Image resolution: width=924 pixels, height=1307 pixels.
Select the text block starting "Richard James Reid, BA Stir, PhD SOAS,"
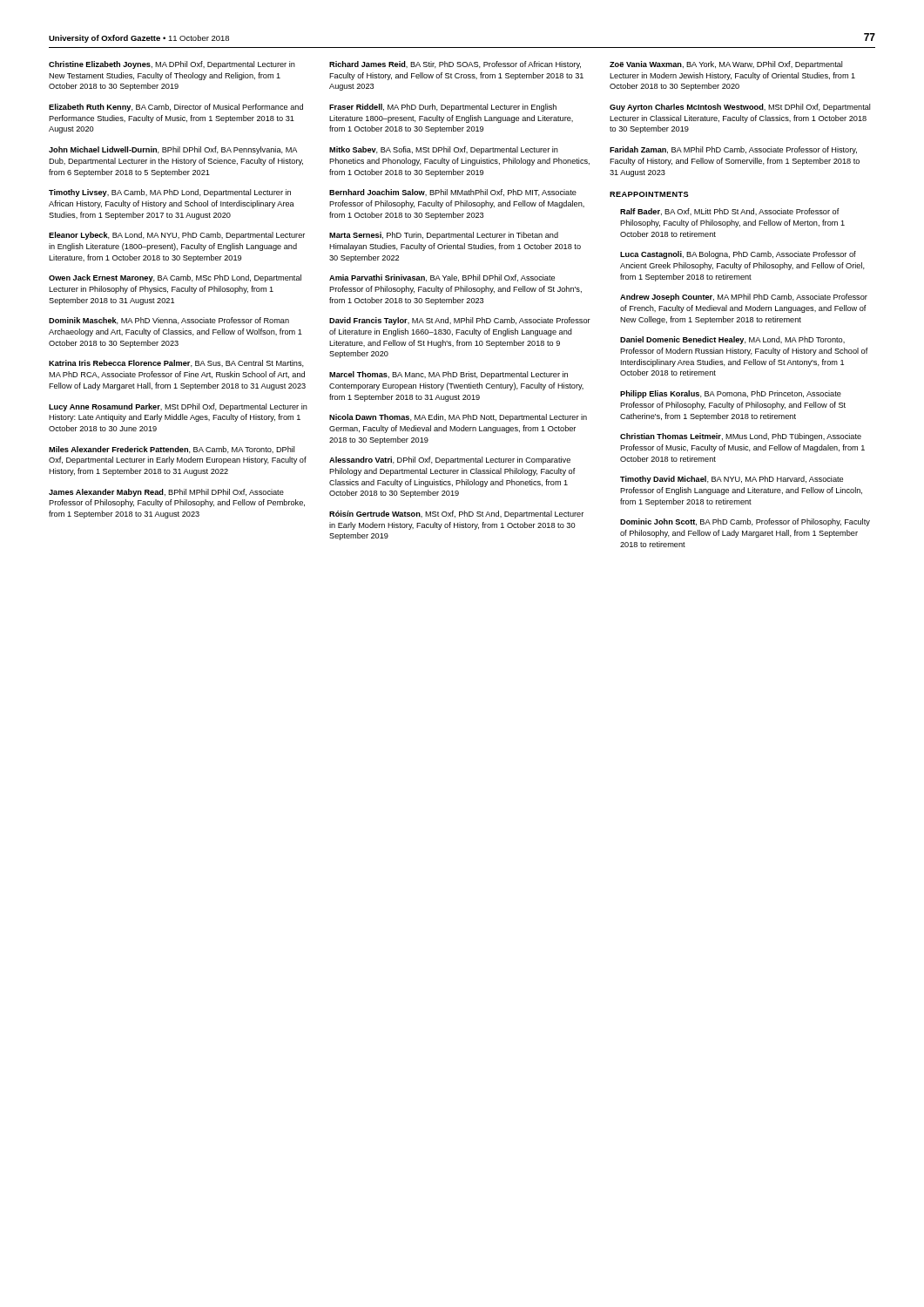(x=457, y=76)
